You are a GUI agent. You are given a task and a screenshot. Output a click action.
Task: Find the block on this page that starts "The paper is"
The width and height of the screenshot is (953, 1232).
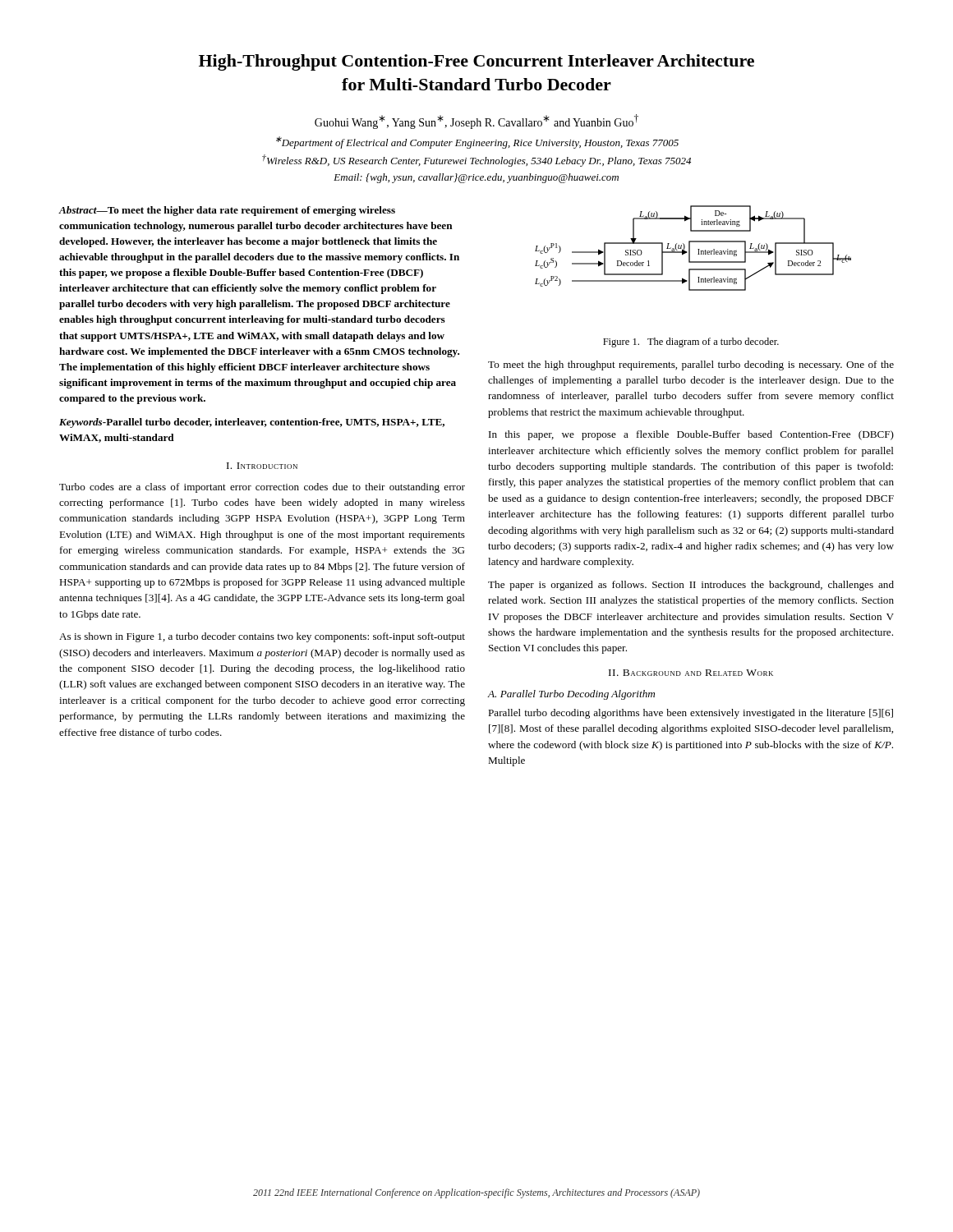pos(691,616)
